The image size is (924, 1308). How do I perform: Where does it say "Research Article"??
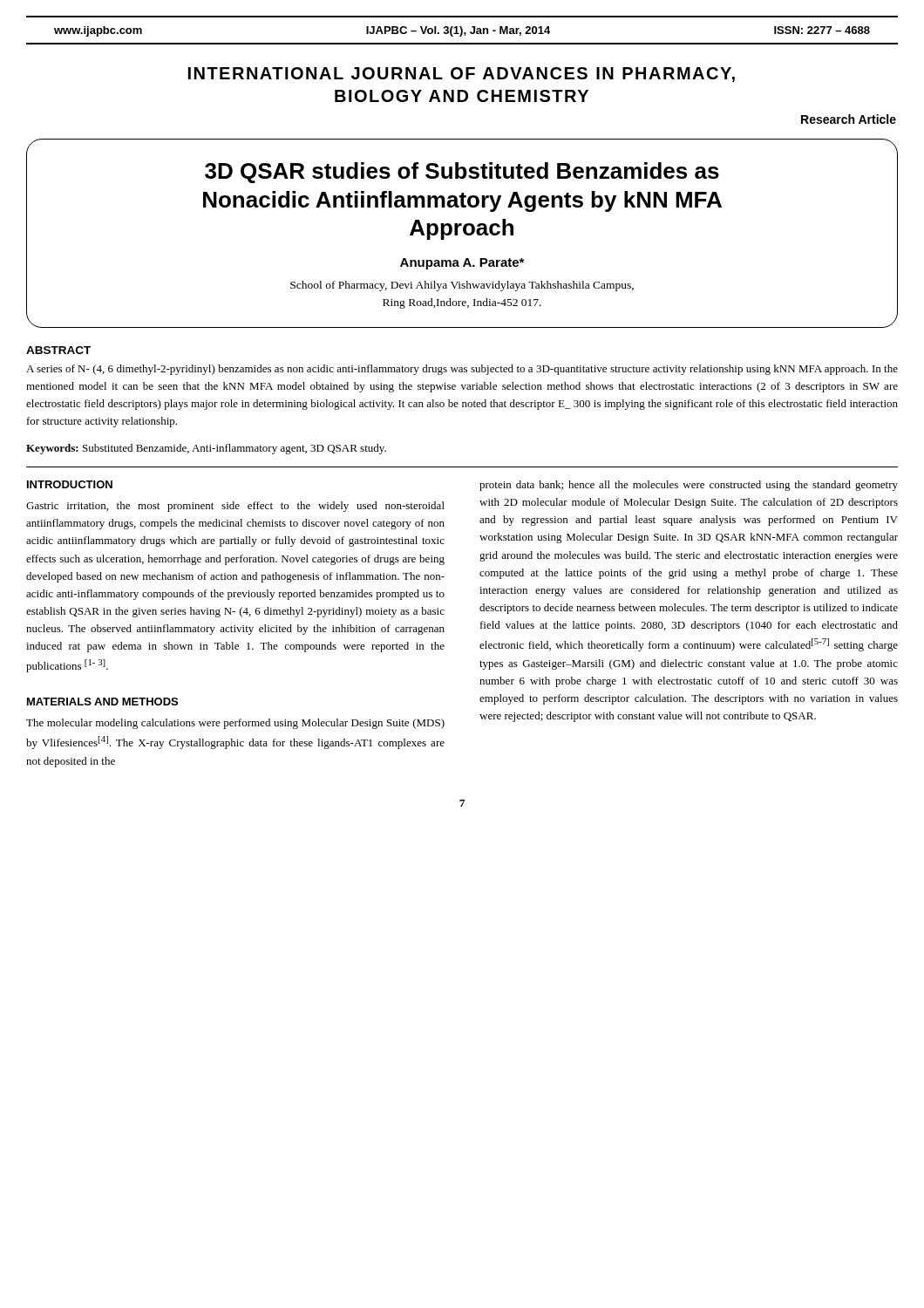pyautogui.click(x=848, y=119)
